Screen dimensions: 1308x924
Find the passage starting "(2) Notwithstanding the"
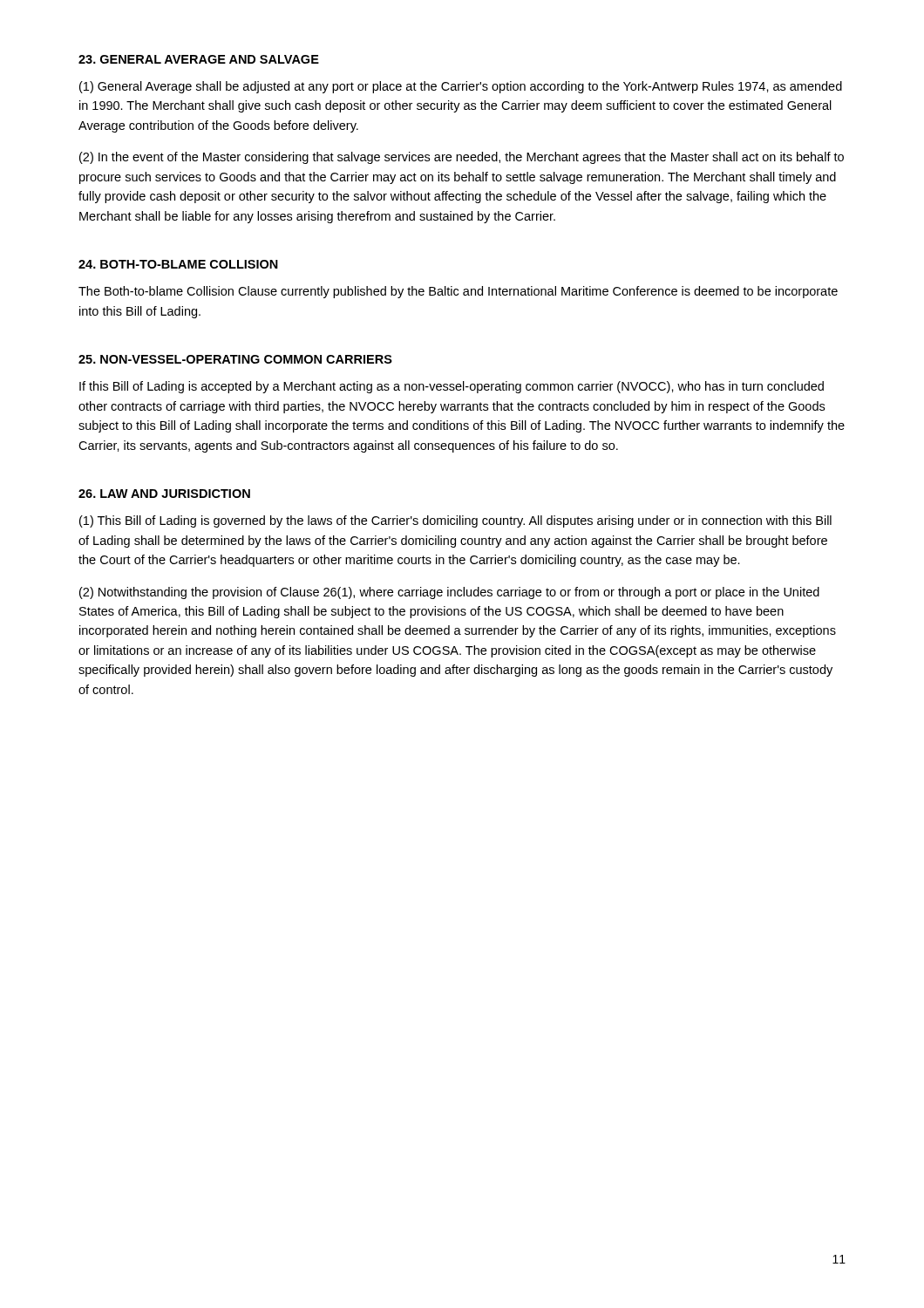(457, 641)
